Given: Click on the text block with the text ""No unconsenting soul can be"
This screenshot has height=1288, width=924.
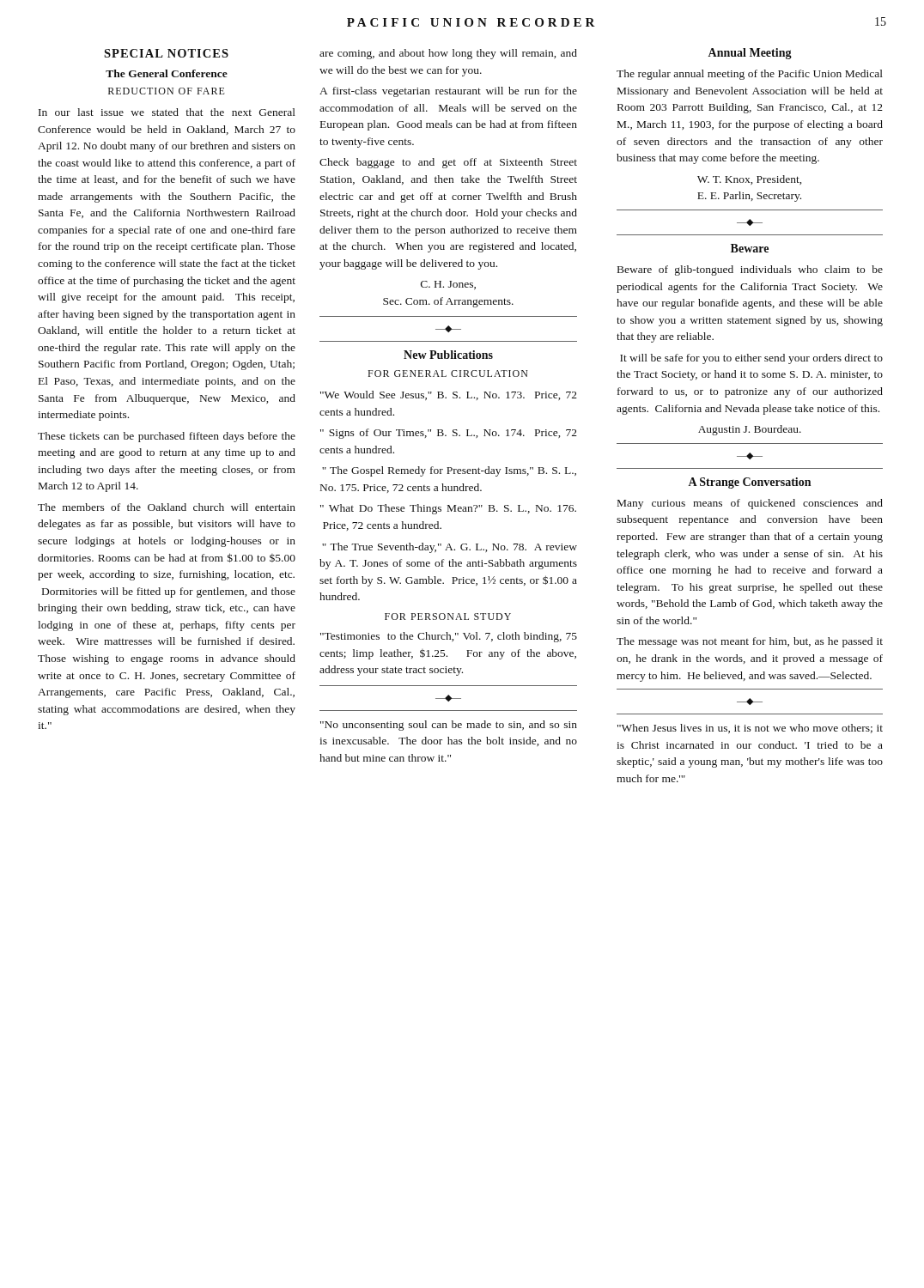Looking at the screenshot, I should [x=448, y=741].
